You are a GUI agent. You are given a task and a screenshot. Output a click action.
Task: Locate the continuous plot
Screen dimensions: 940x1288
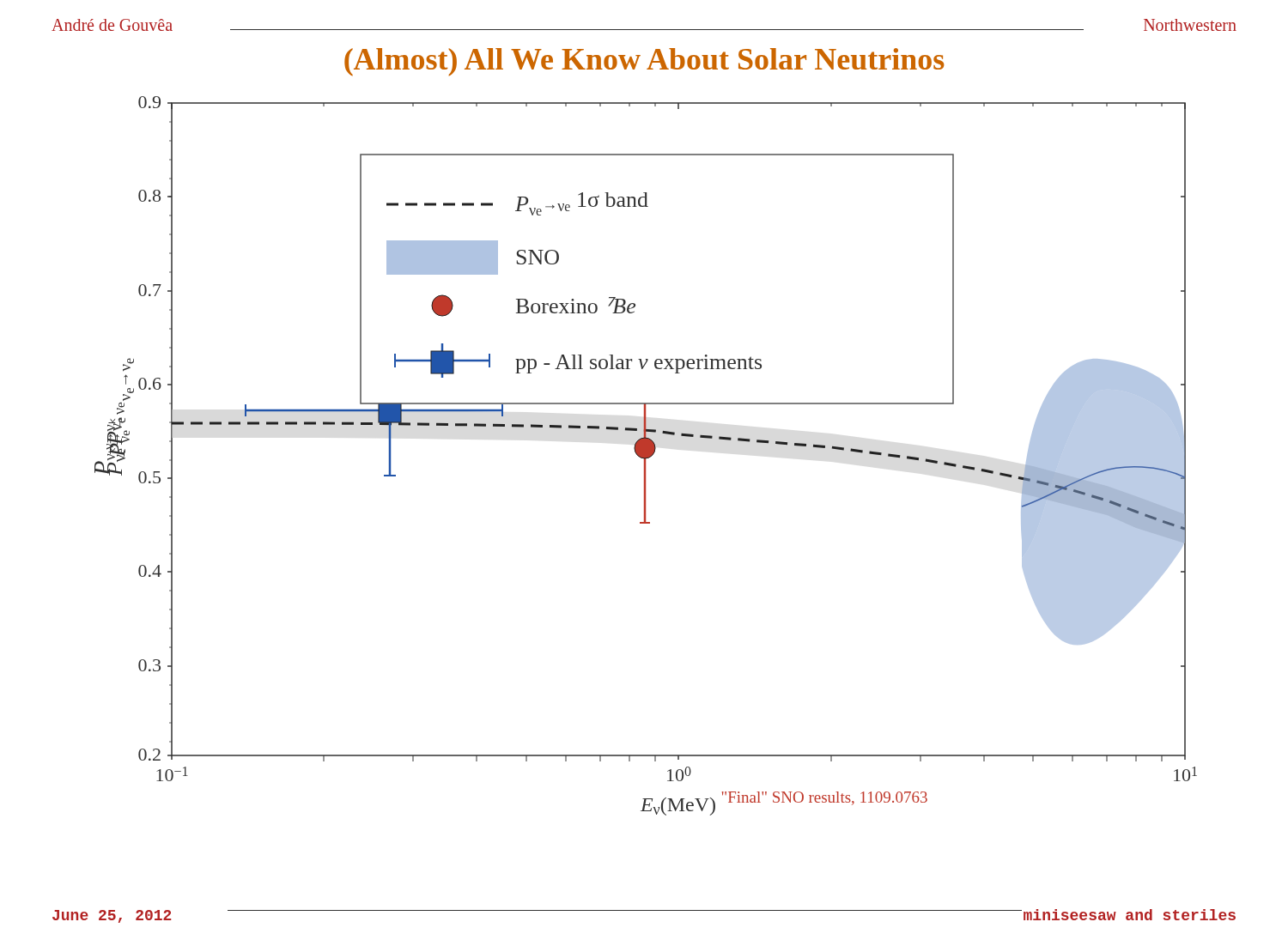tap(657, 464)
